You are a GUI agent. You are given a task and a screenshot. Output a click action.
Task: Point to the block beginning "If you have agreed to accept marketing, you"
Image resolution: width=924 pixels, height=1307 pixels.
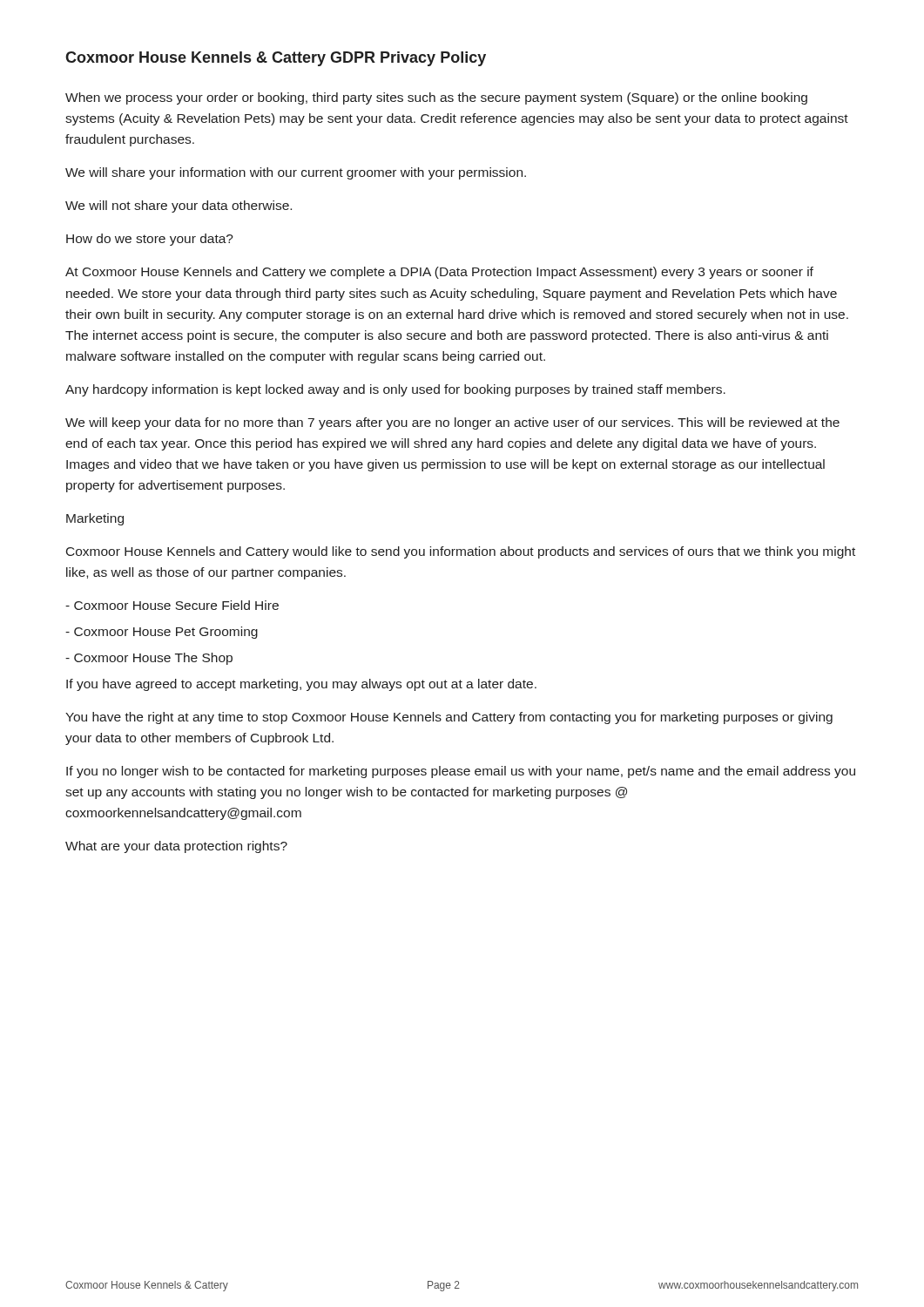coord(301,683)
